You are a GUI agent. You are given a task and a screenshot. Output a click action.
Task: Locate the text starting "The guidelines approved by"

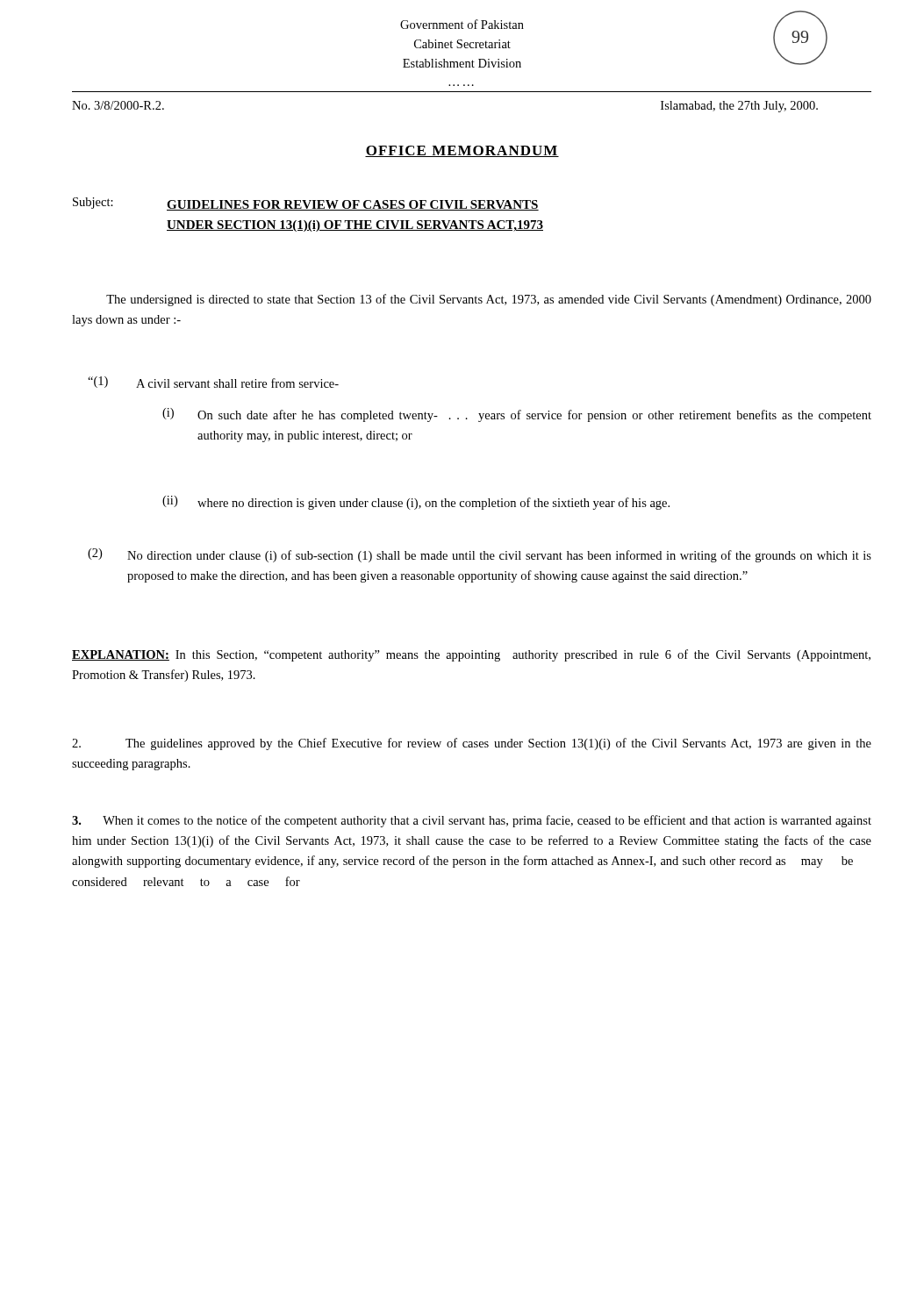[x=472, y=753]
